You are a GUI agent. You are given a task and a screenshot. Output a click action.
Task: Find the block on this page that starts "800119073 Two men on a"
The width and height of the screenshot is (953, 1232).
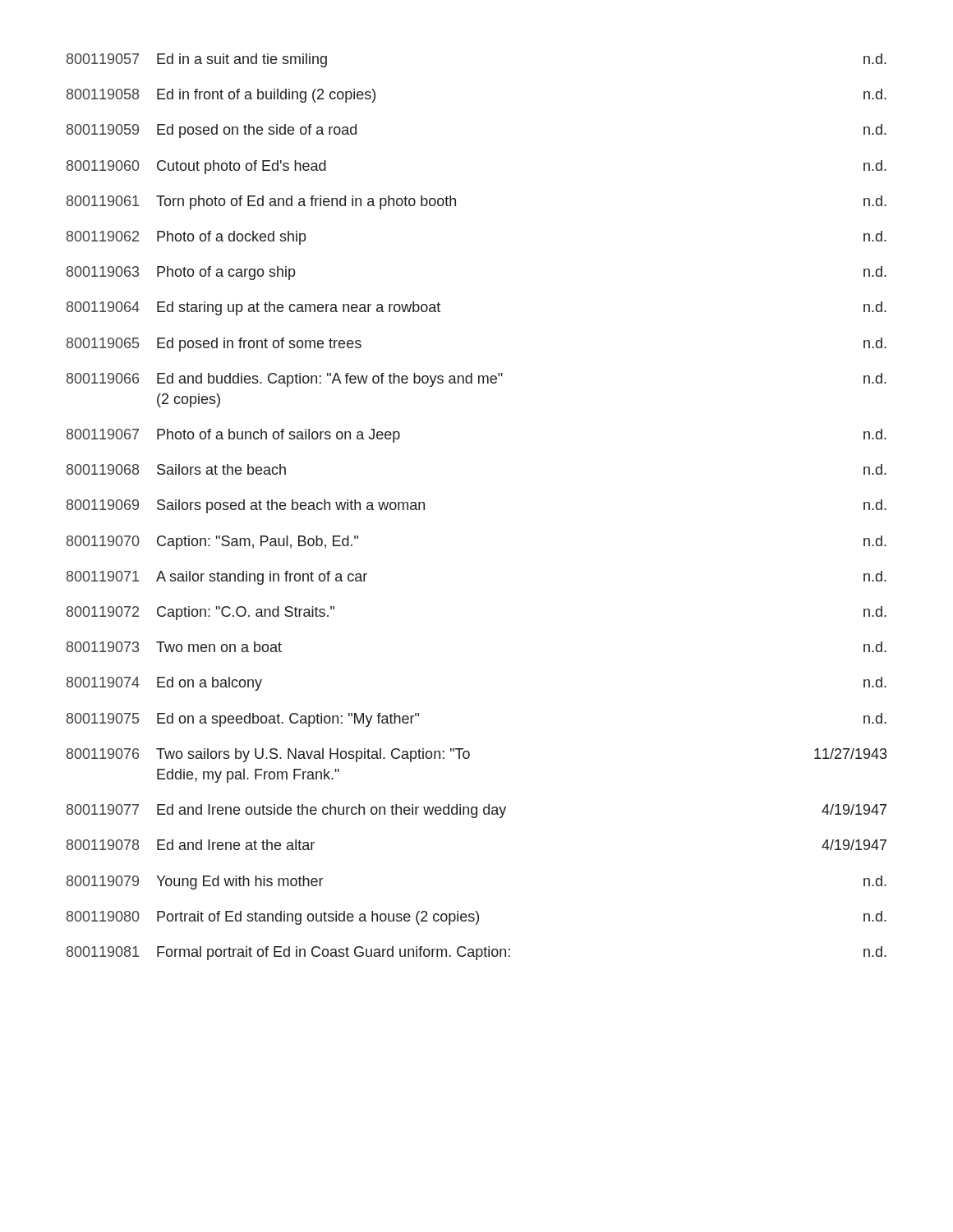102,647
